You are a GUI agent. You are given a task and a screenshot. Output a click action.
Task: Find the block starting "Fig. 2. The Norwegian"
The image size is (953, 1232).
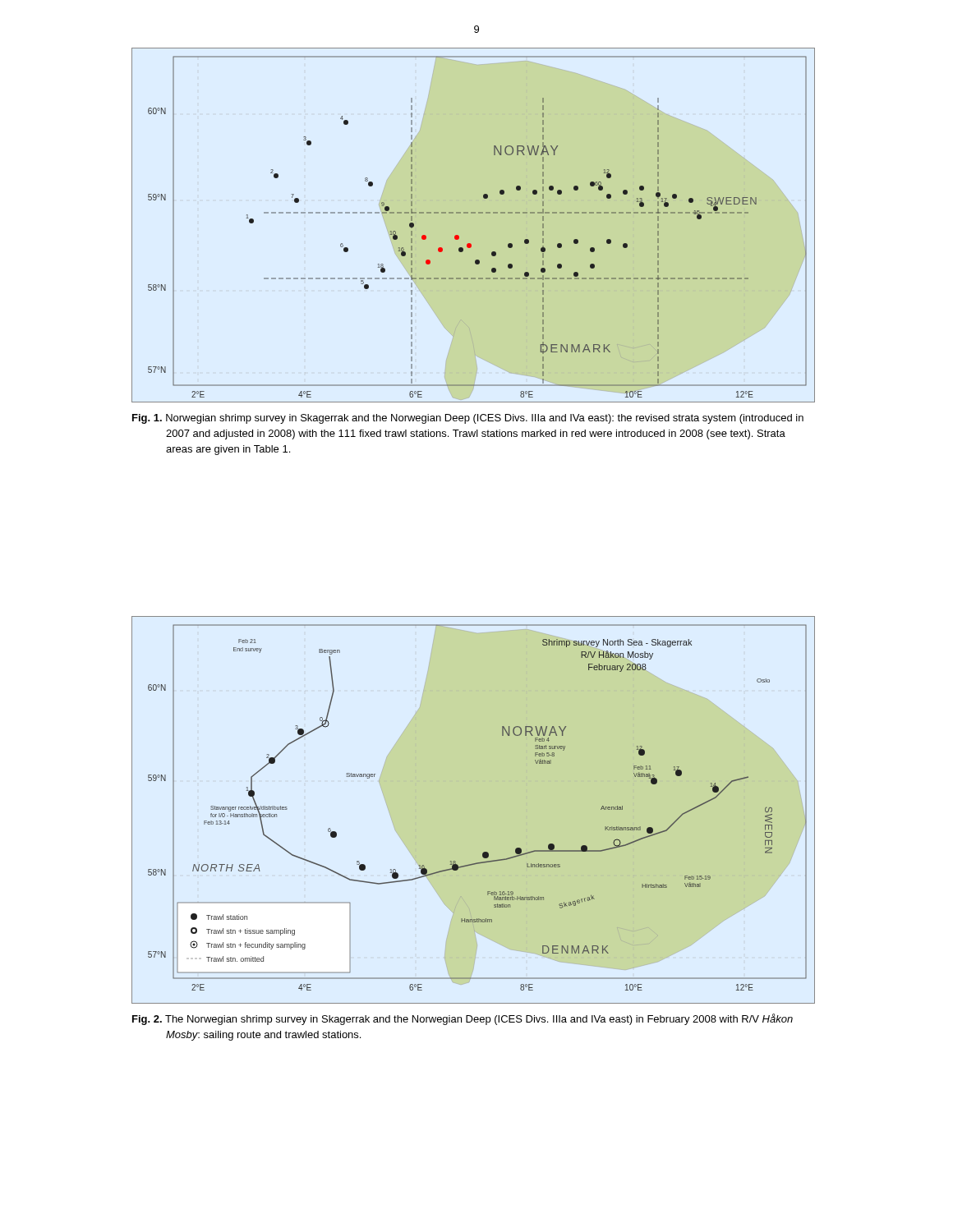pos(462,1027)
